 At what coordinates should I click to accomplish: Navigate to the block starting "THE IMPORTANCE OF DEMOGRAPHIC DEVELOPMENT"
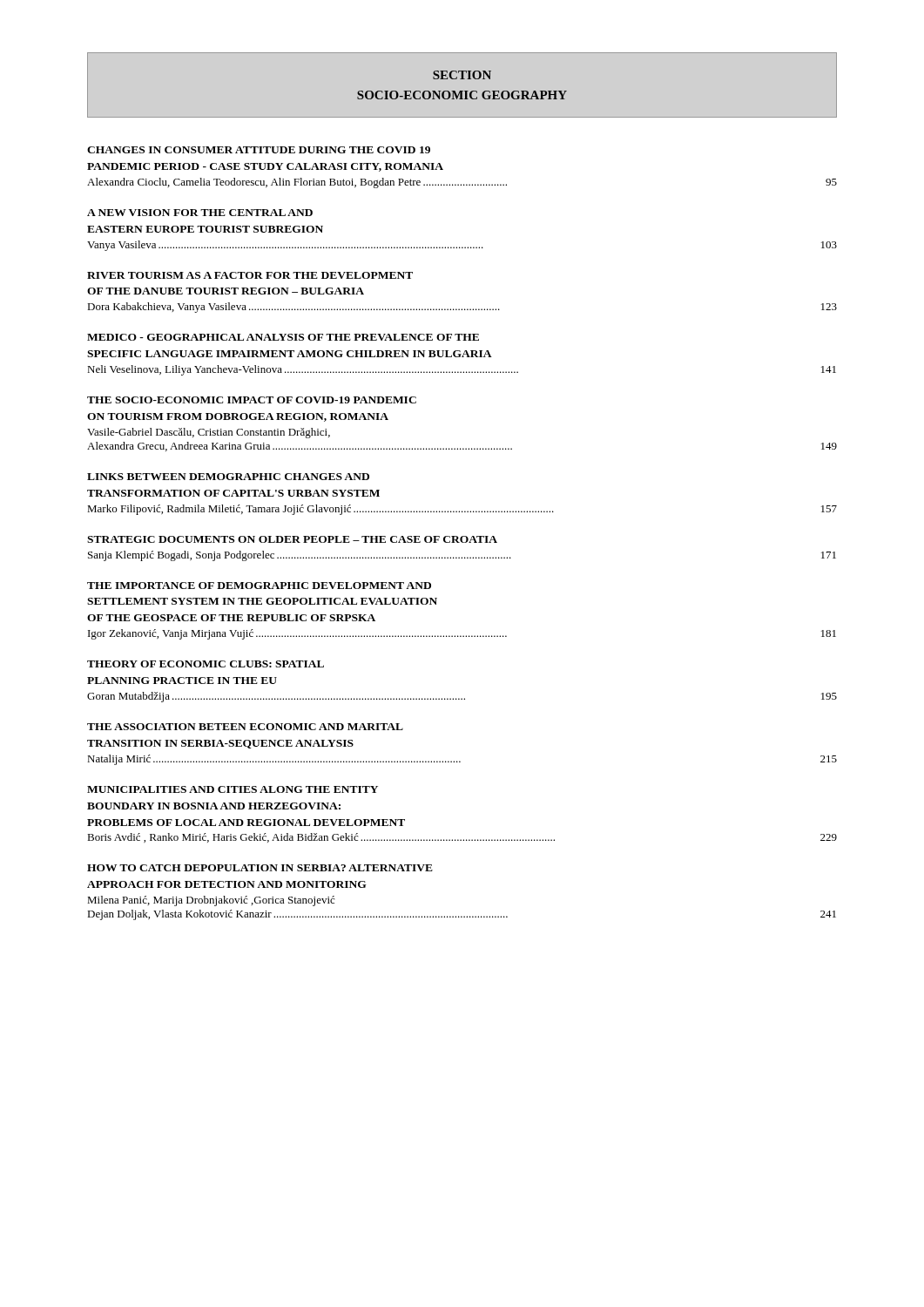259,586
